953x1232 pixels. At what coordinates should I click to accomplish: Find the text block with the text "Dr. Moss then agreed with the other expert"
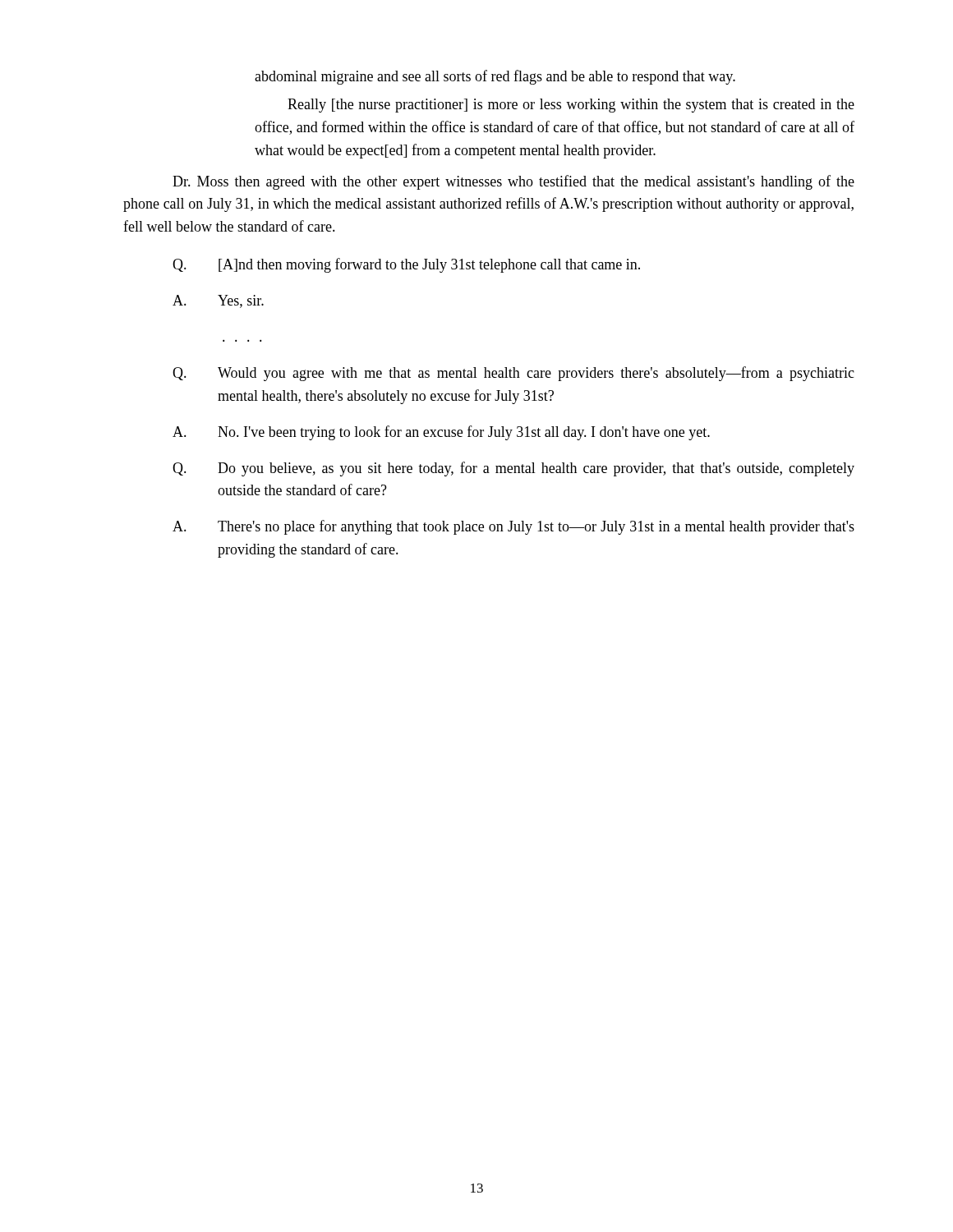tap(489, 205)
